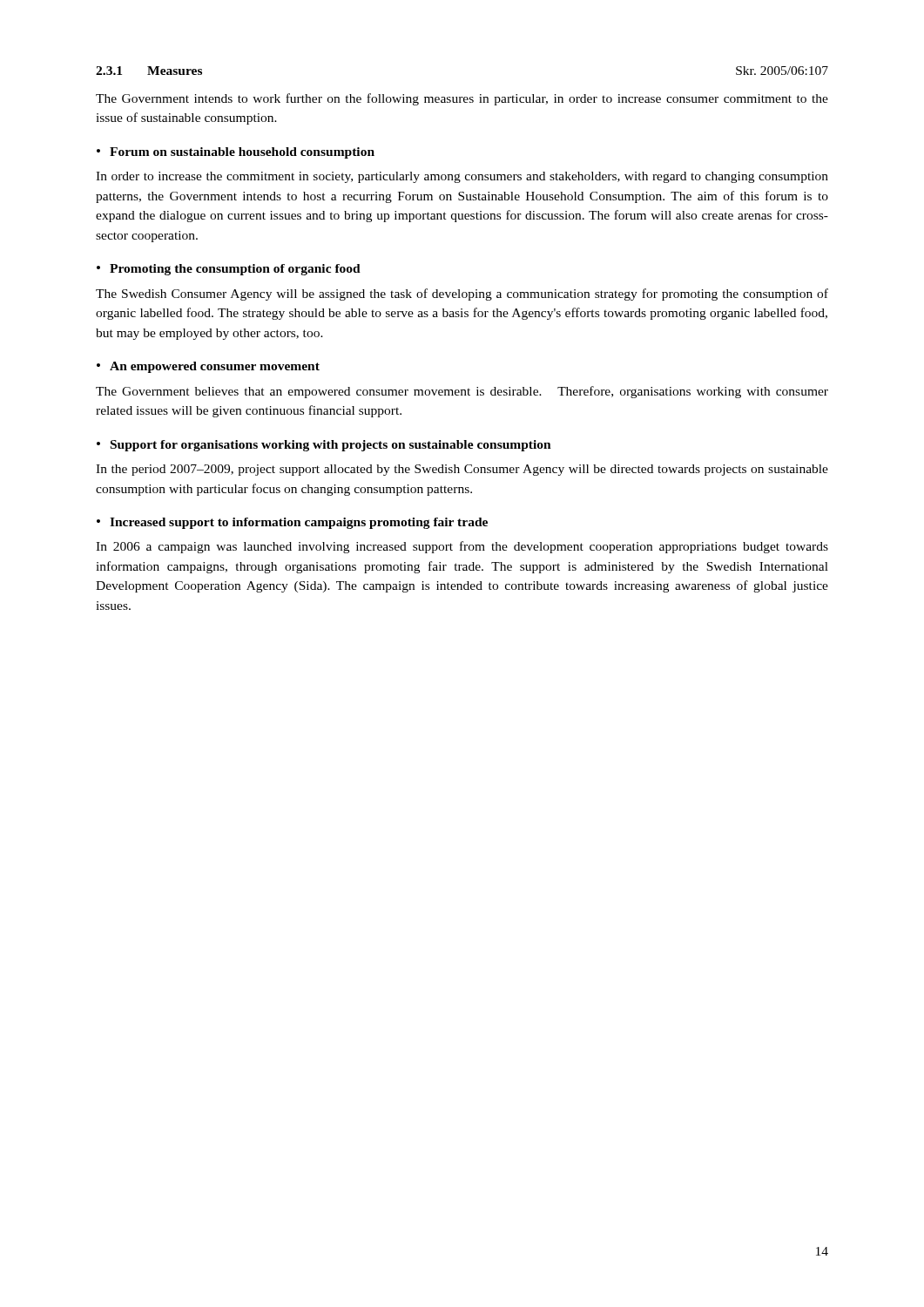The width and height of the screenshot is (924, 1307).
Task: Find the passage starting "The Government believes that an"
Action: (x=462, y=400)
